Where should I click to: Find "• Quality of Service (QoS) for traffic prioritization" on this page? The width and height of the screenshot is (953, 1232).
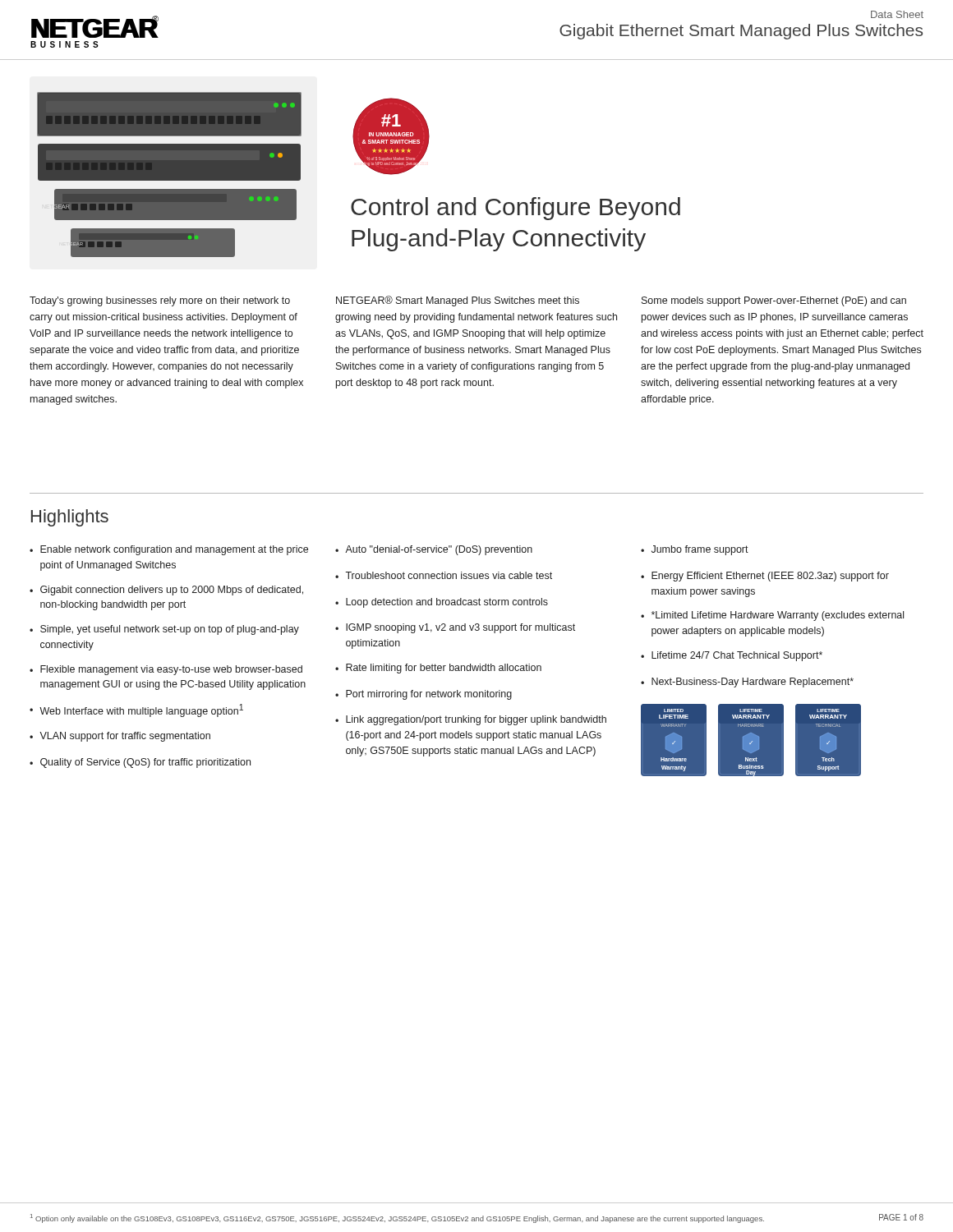pos(140,763)
